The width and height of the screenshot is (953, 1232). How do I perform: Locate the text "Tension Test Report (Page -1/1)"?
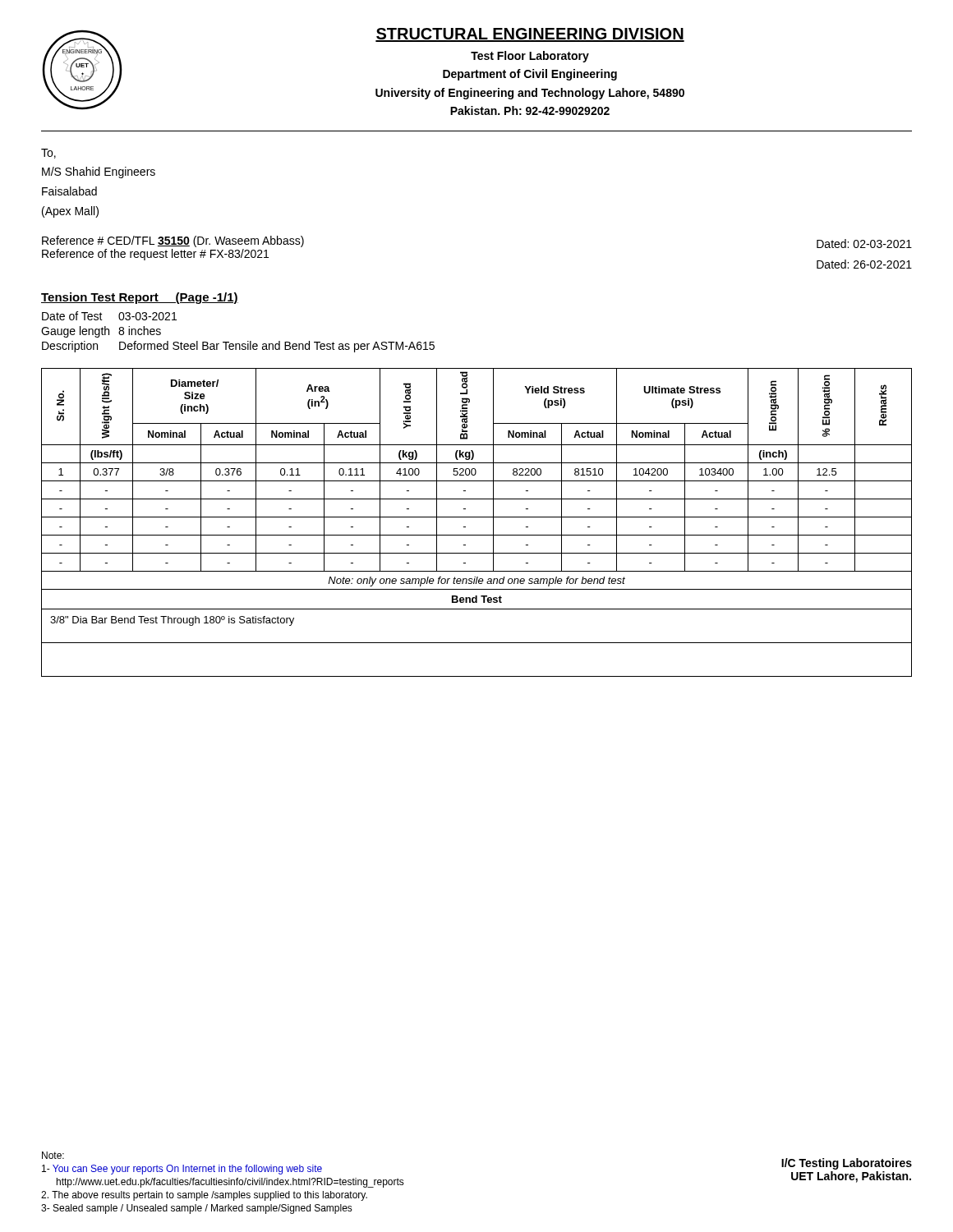139,297
